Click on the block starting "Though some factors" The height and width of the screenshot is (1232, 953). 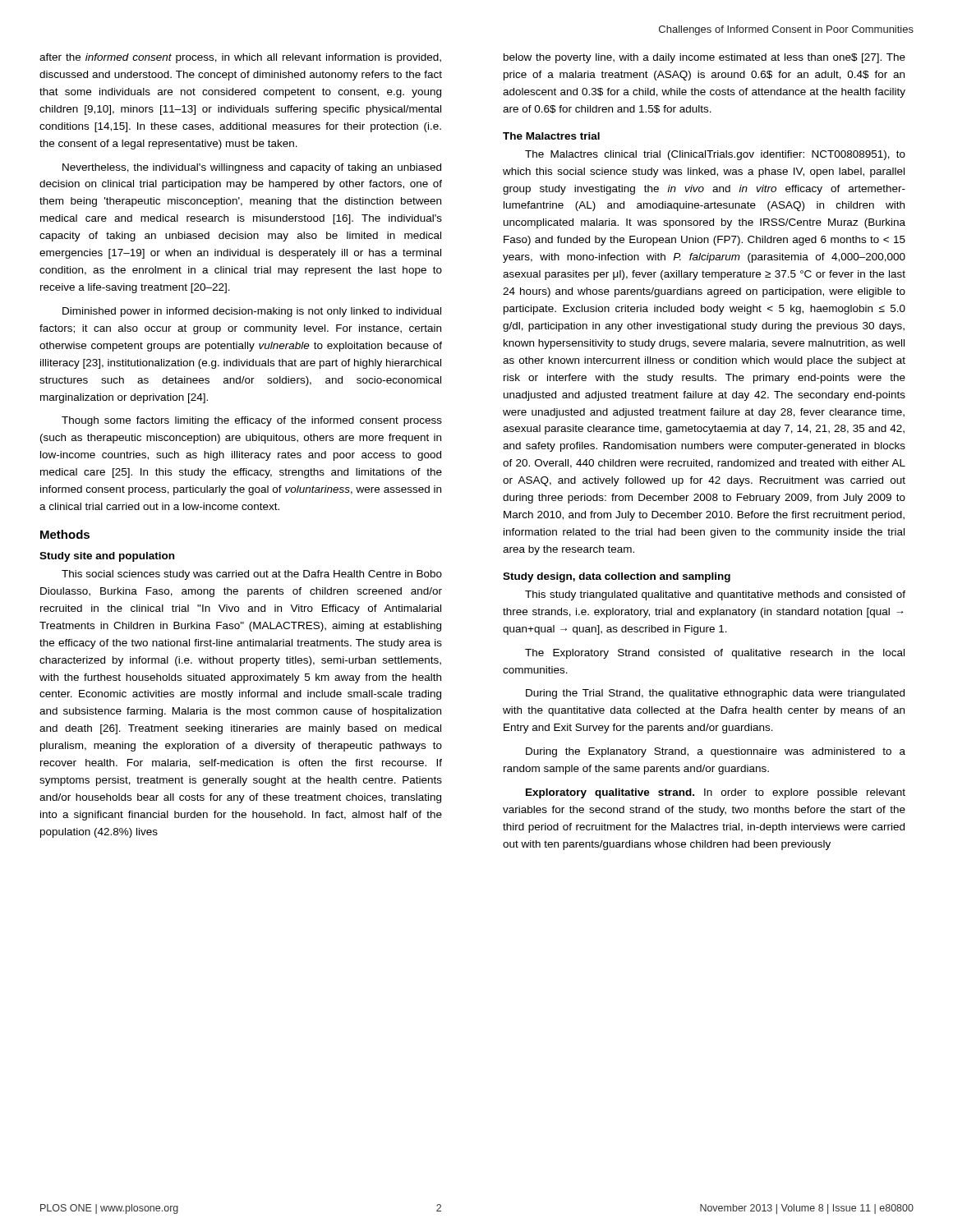241,464
